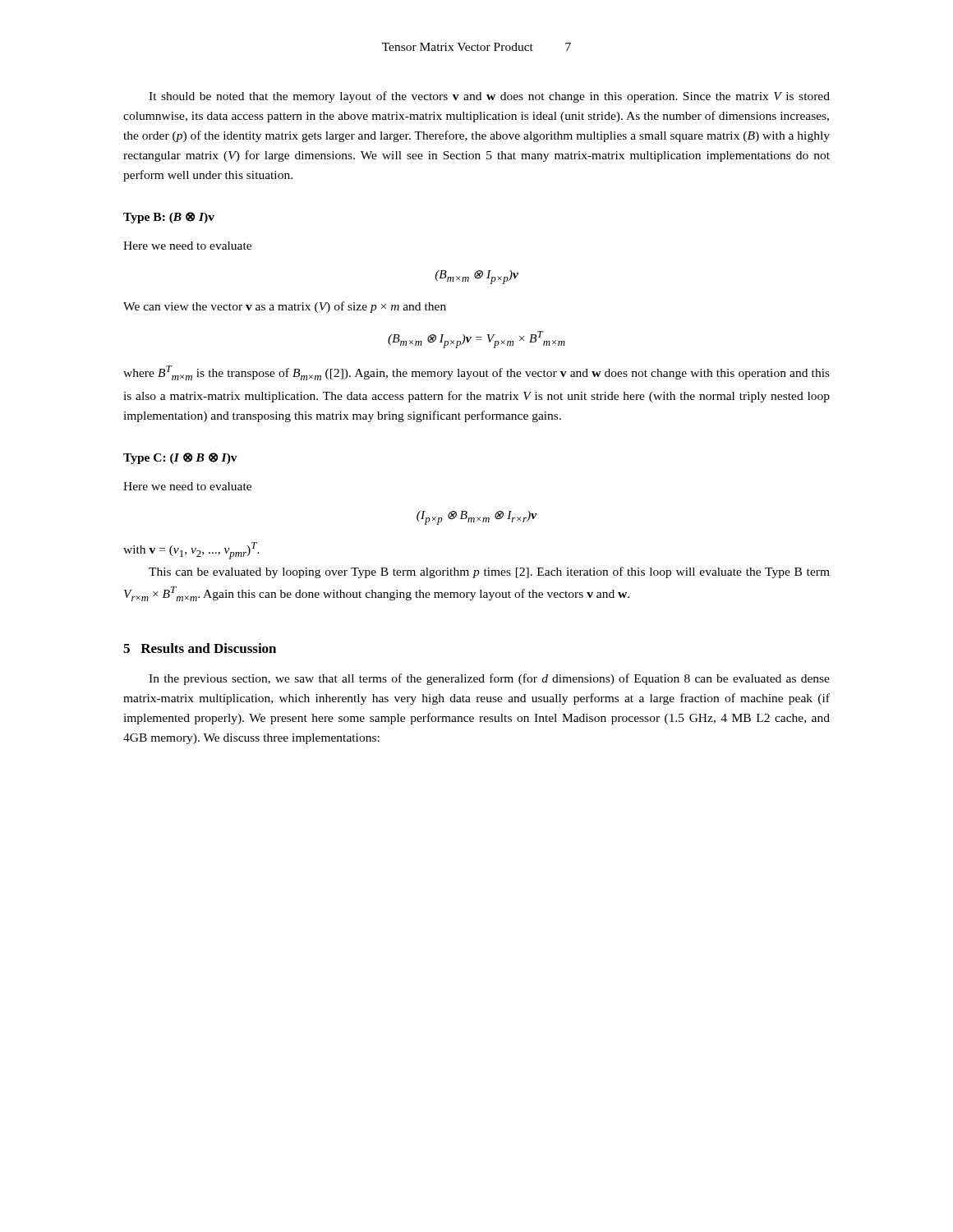Locate the formula containing "(Ip×p ⊗ Bm×m"
Screen dimensions: 1232x953
tap(476, 516)
